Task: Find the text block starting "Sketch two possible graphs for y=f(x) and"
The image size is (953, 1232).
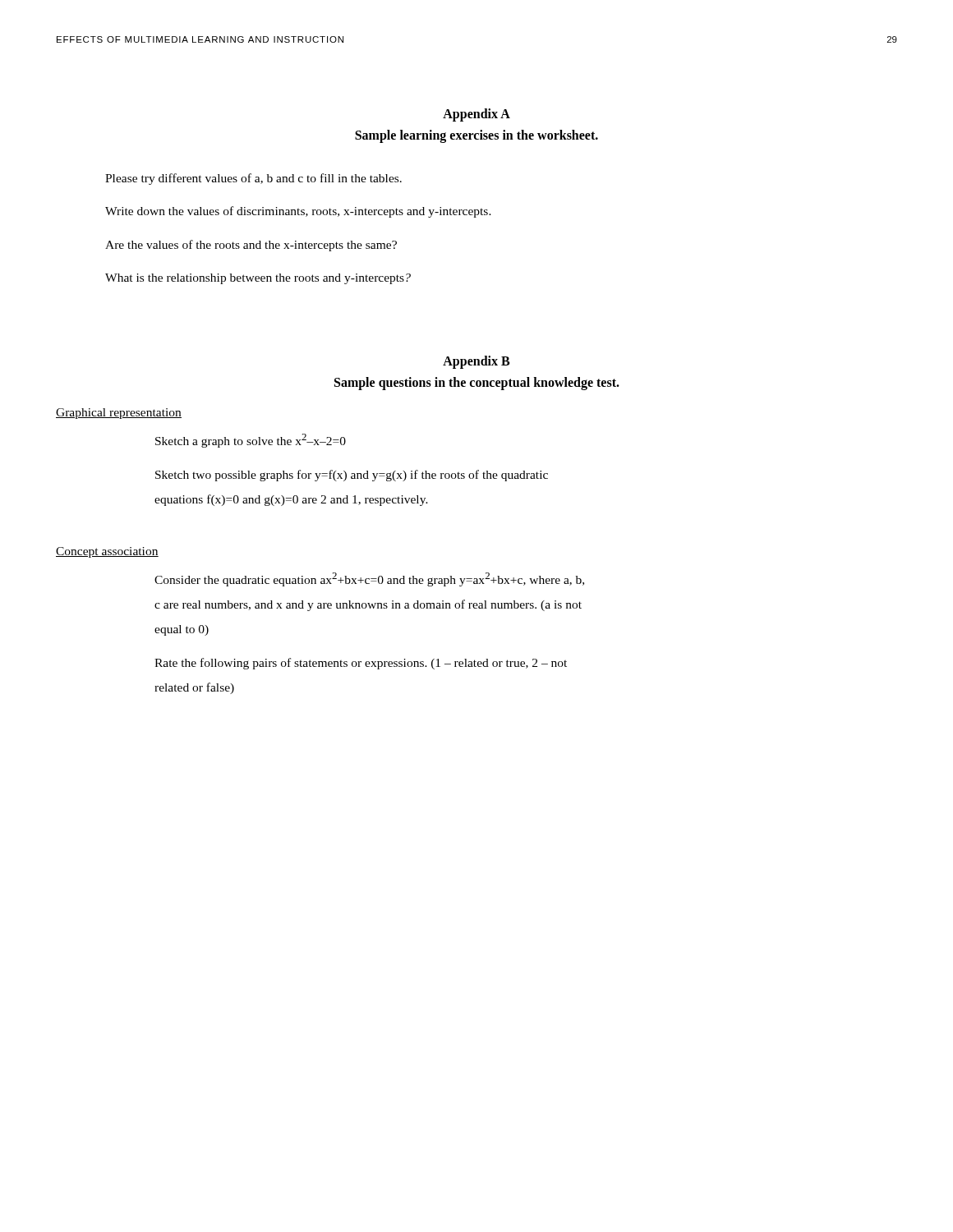Action: coord(351,474)
